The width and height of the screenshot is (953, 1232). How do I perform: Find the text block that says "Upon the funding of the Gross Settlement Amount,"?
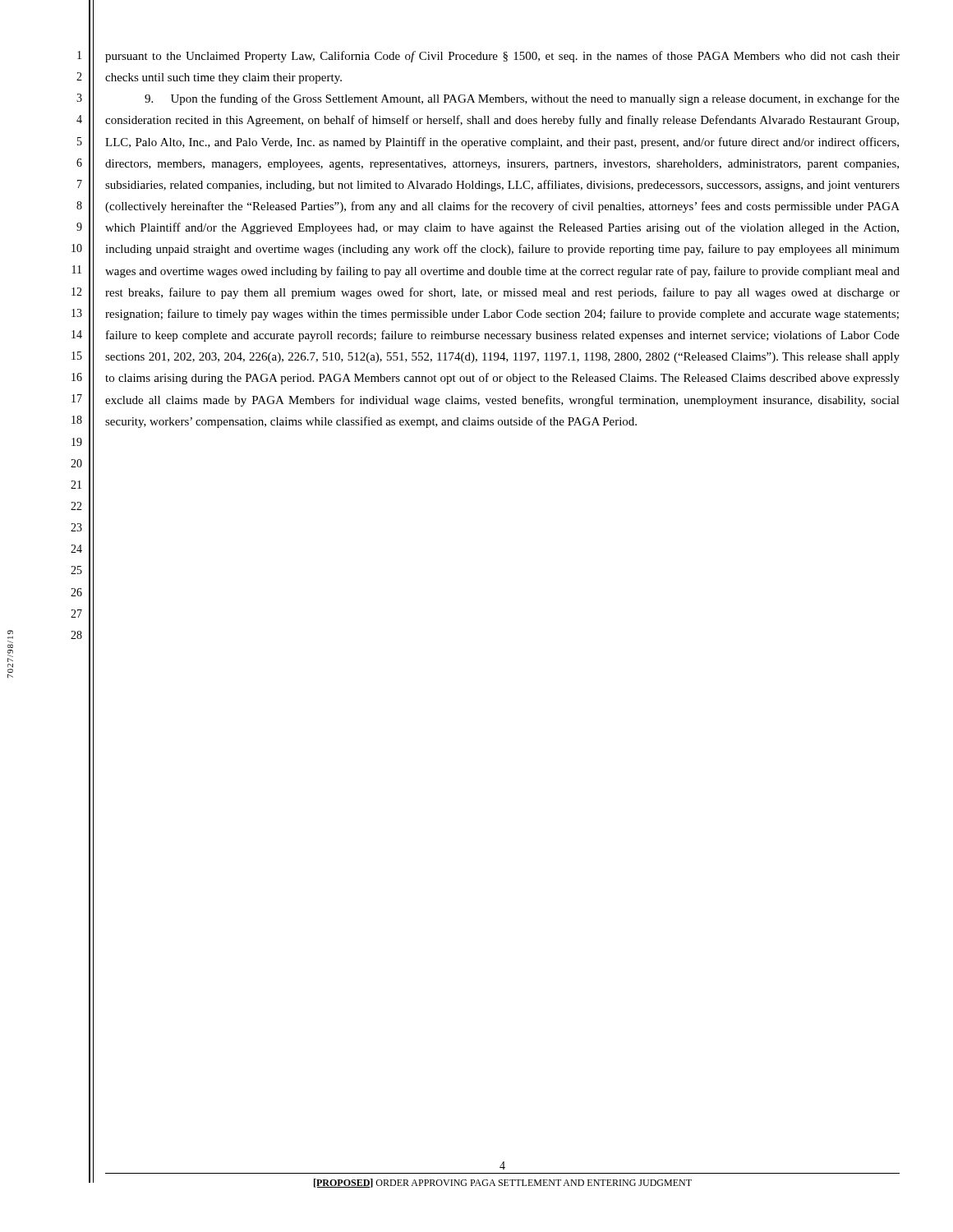click(x=502, y=260)
